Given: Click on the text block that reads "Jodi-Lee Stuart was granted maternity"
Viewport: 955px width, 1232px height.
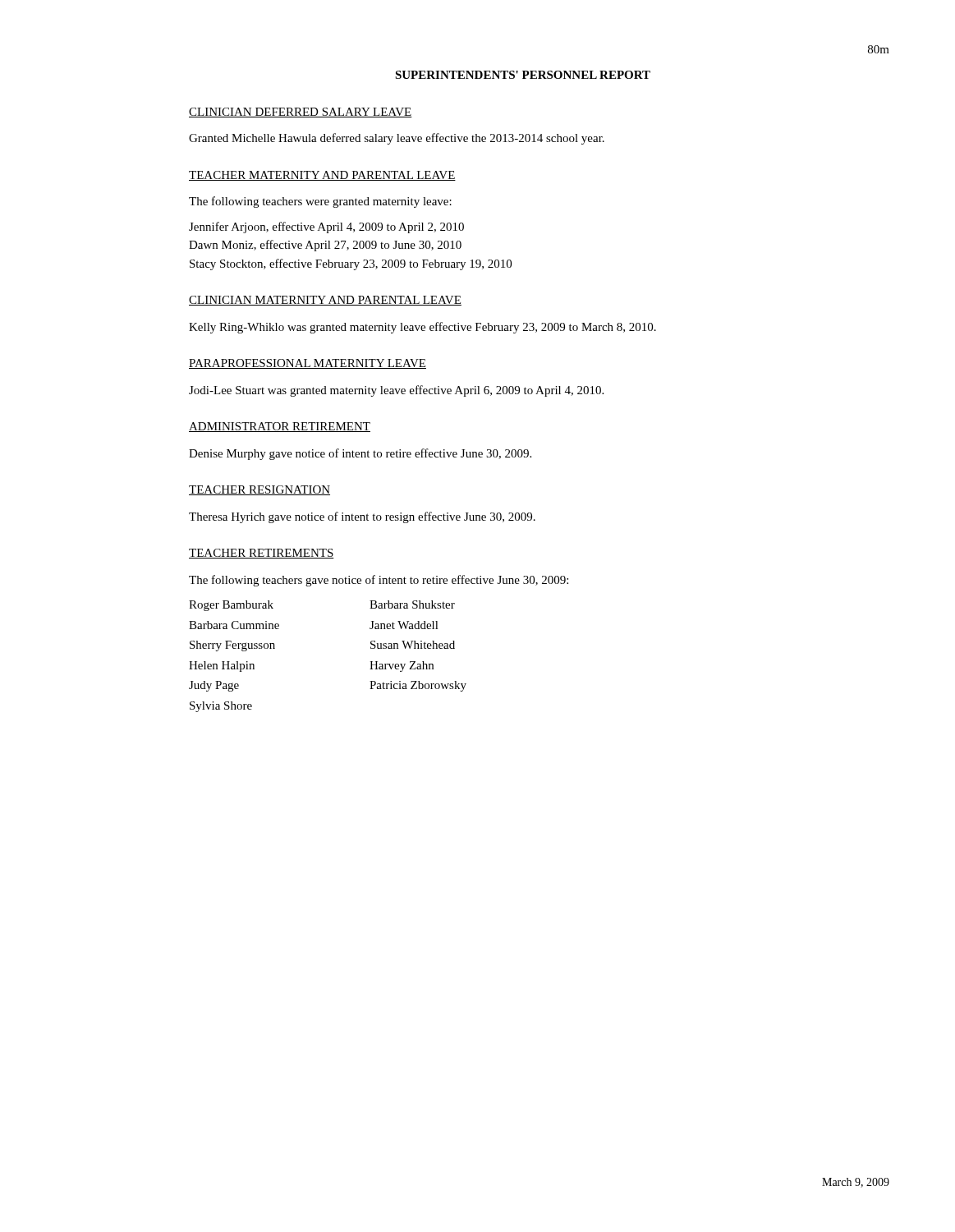Looking at the screenshot, I should pos(397,390).
